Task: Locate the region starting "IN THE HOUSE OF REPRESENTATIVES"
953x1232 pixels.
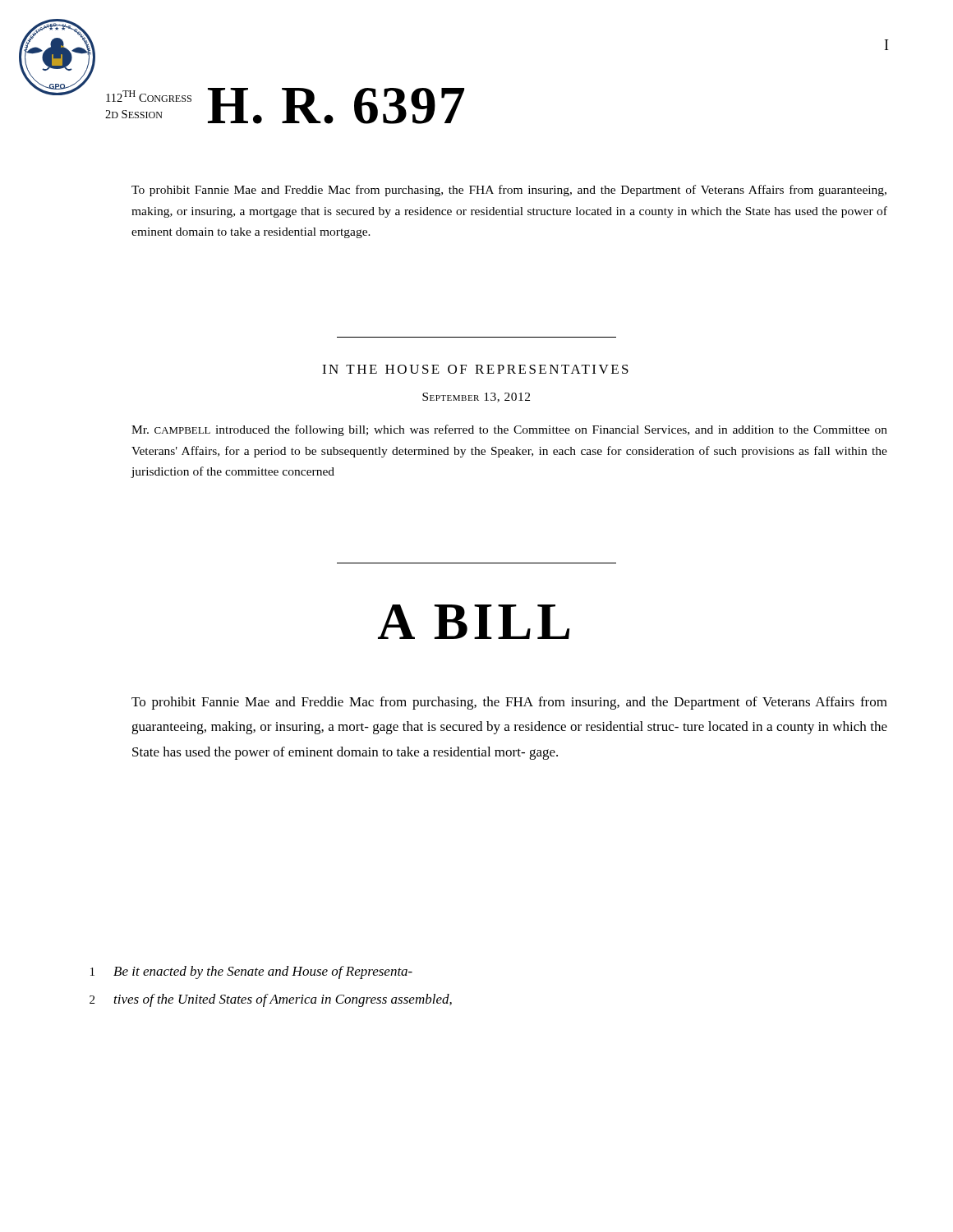Action: click(476, 369)
